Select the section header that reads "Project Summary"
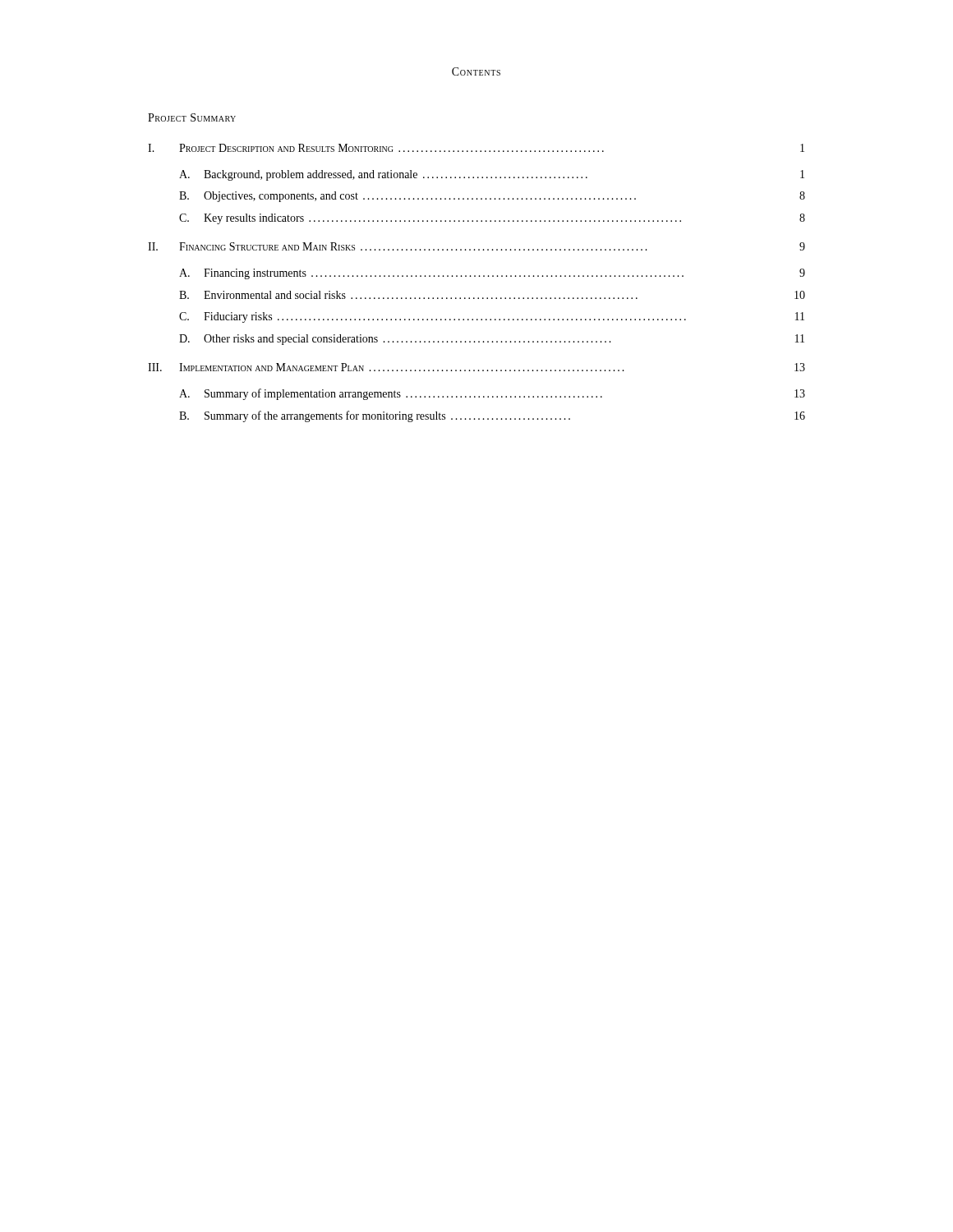 click(x=192, y=118)
